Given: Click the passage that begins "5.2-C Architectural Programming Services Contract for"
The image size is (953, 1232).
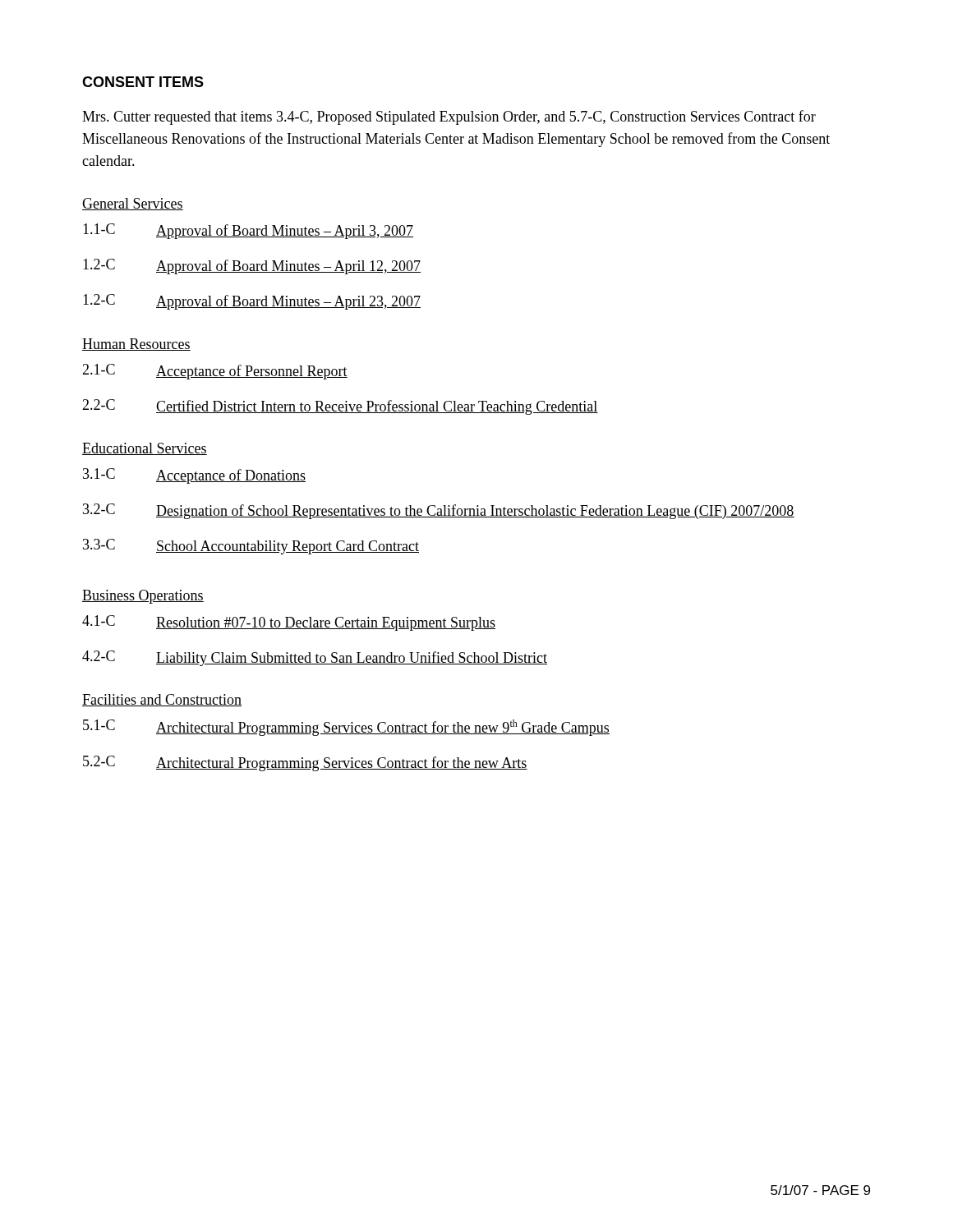Looking at the screenshot, I should click(x=476, y=764).
